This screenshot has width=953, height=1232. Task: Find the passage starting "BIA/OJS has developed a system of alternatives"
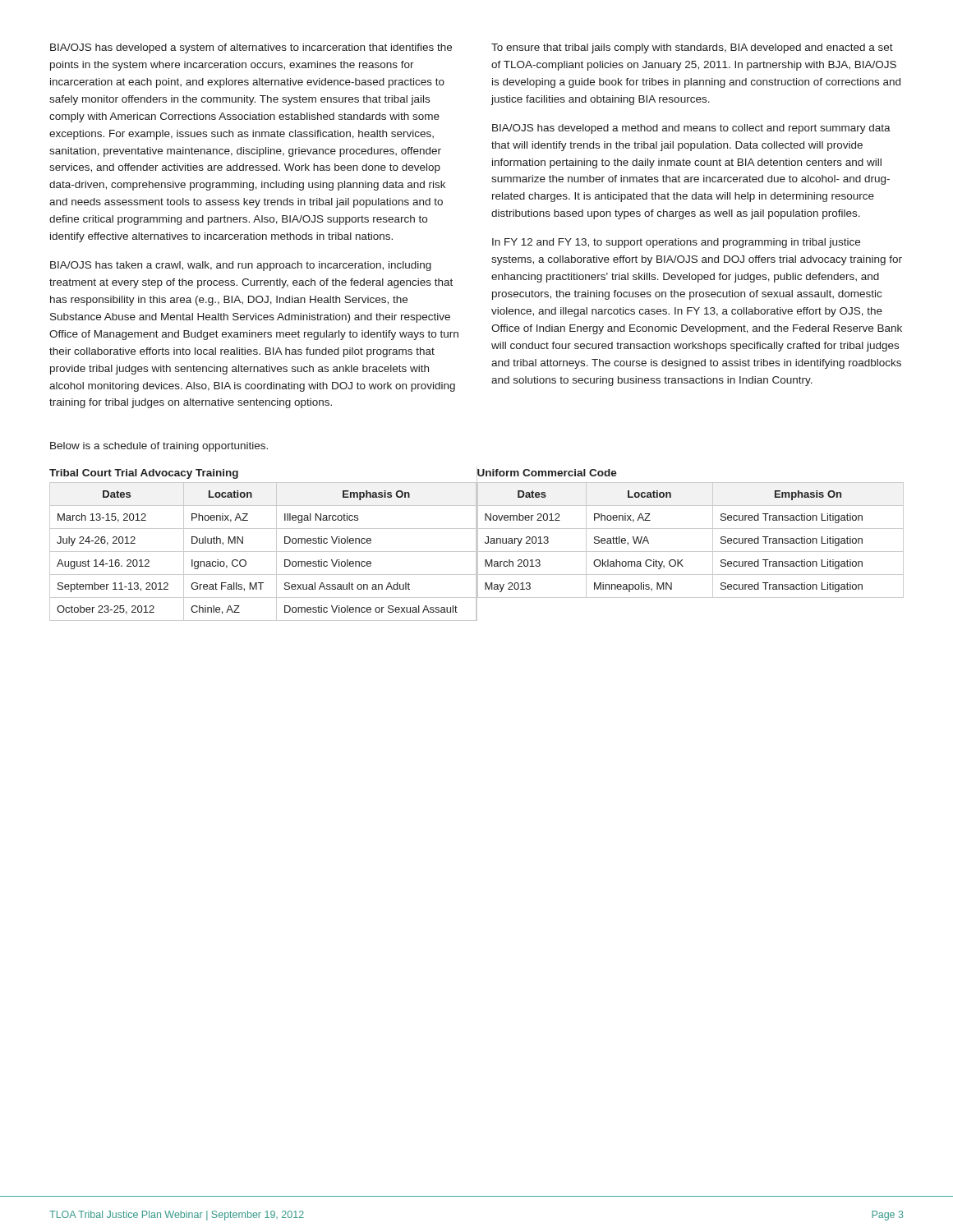tap(255, 226)
